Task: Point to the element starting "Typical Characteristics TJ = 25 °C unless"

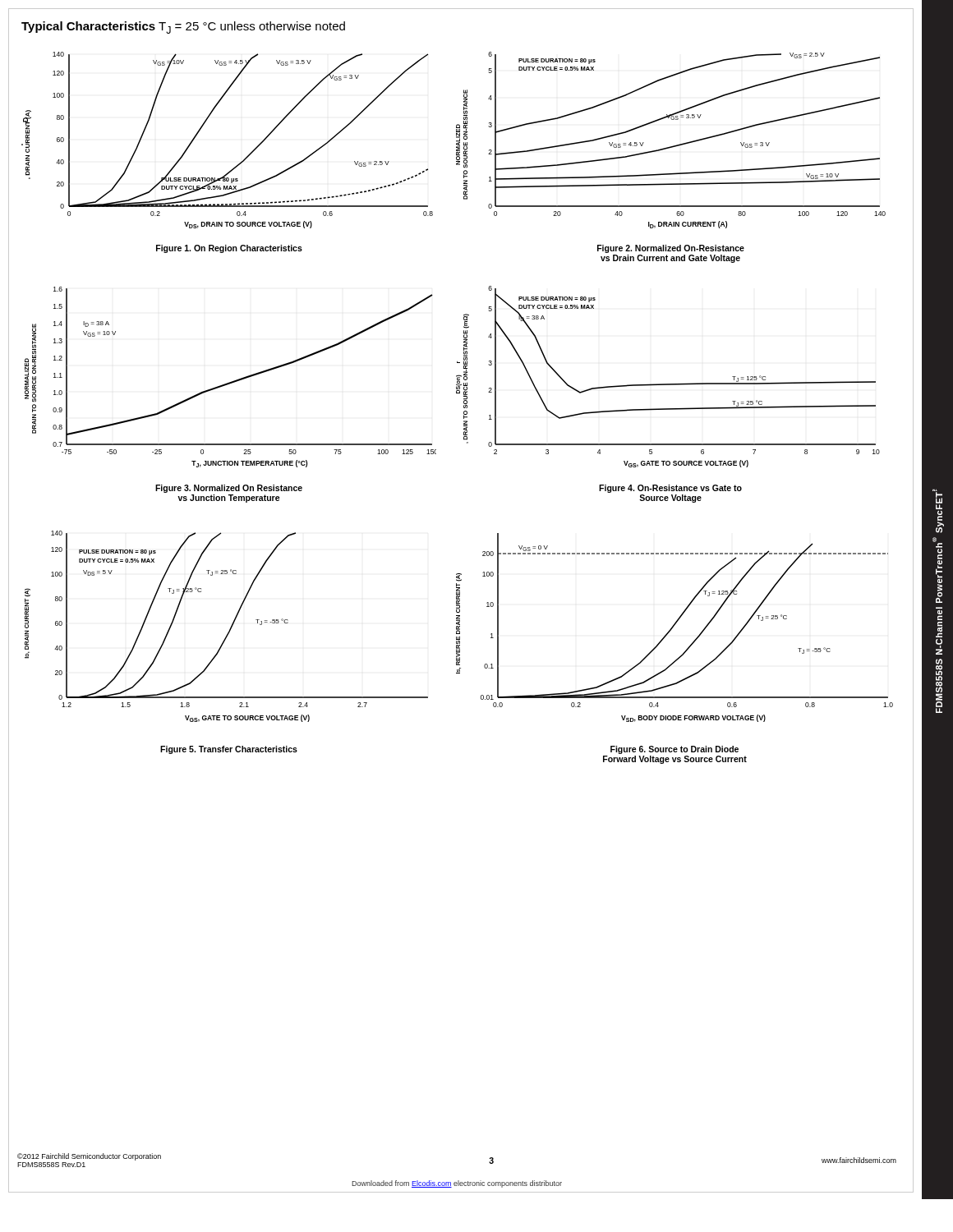Action: coord(184,27)
